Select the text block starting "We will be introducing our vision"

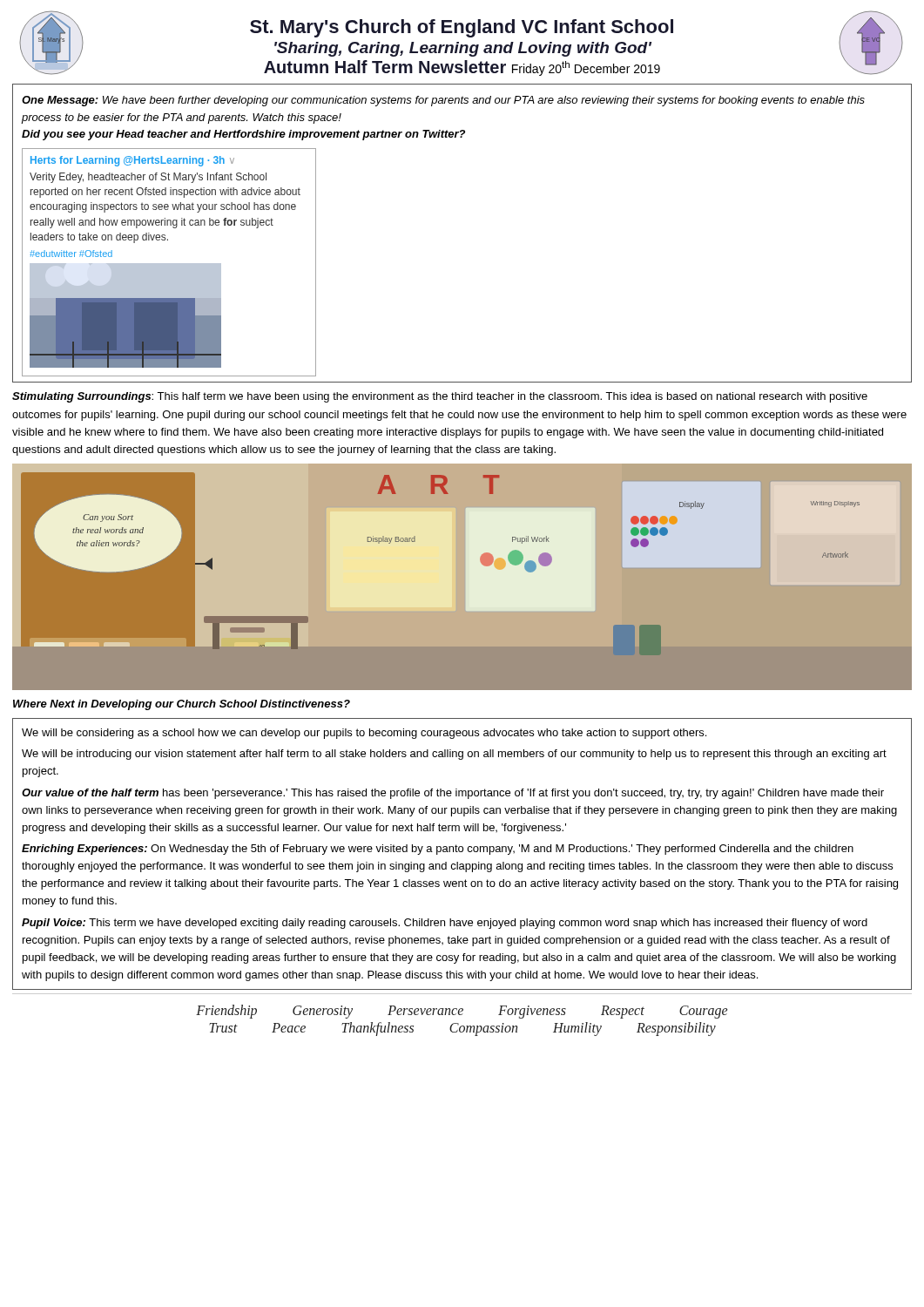click(x=454, y=762)
